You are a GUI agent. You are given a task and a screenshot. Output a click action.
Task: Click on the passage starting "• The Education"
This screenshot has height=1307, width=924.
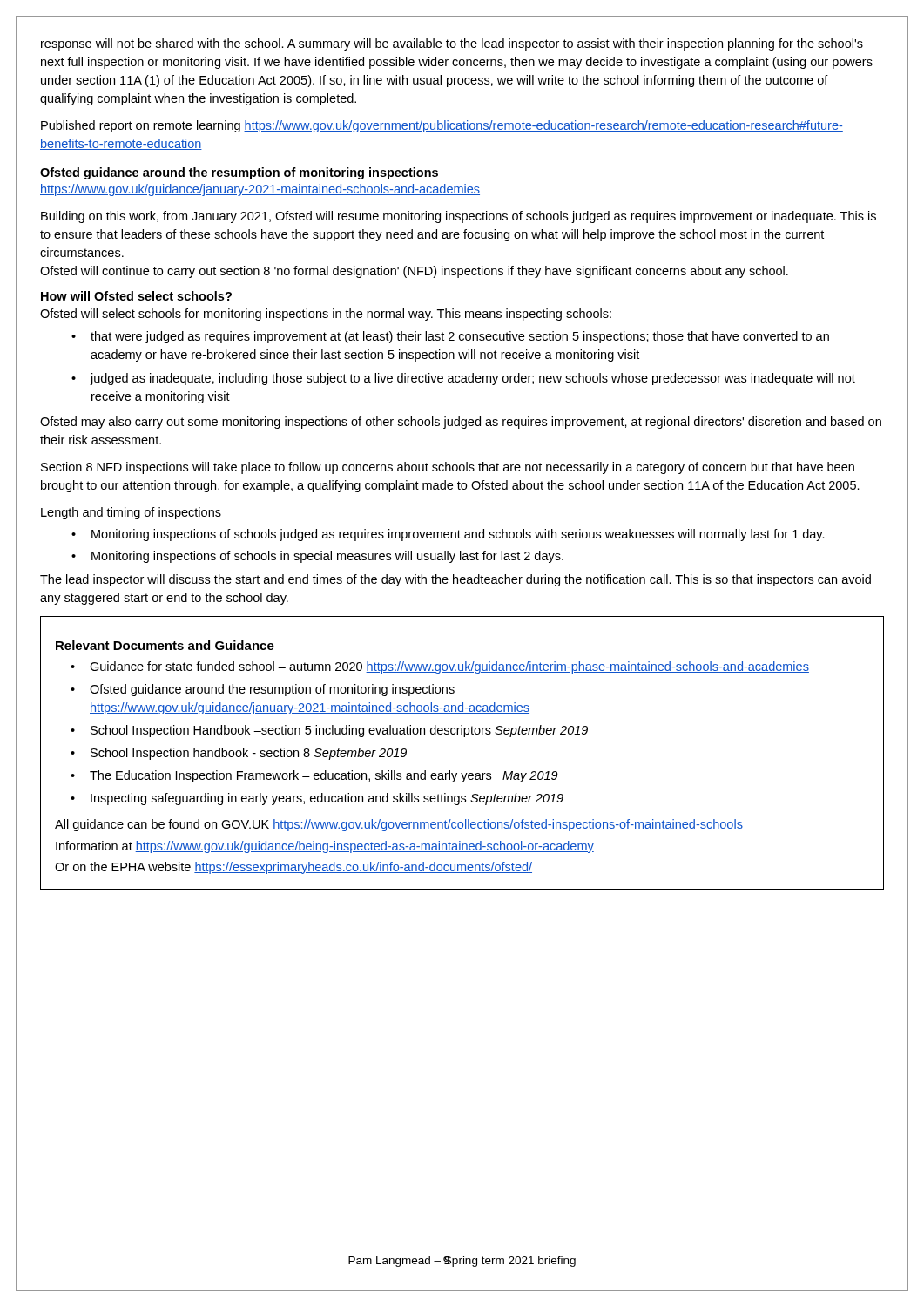pyautogui.click(x=314, y=776)
